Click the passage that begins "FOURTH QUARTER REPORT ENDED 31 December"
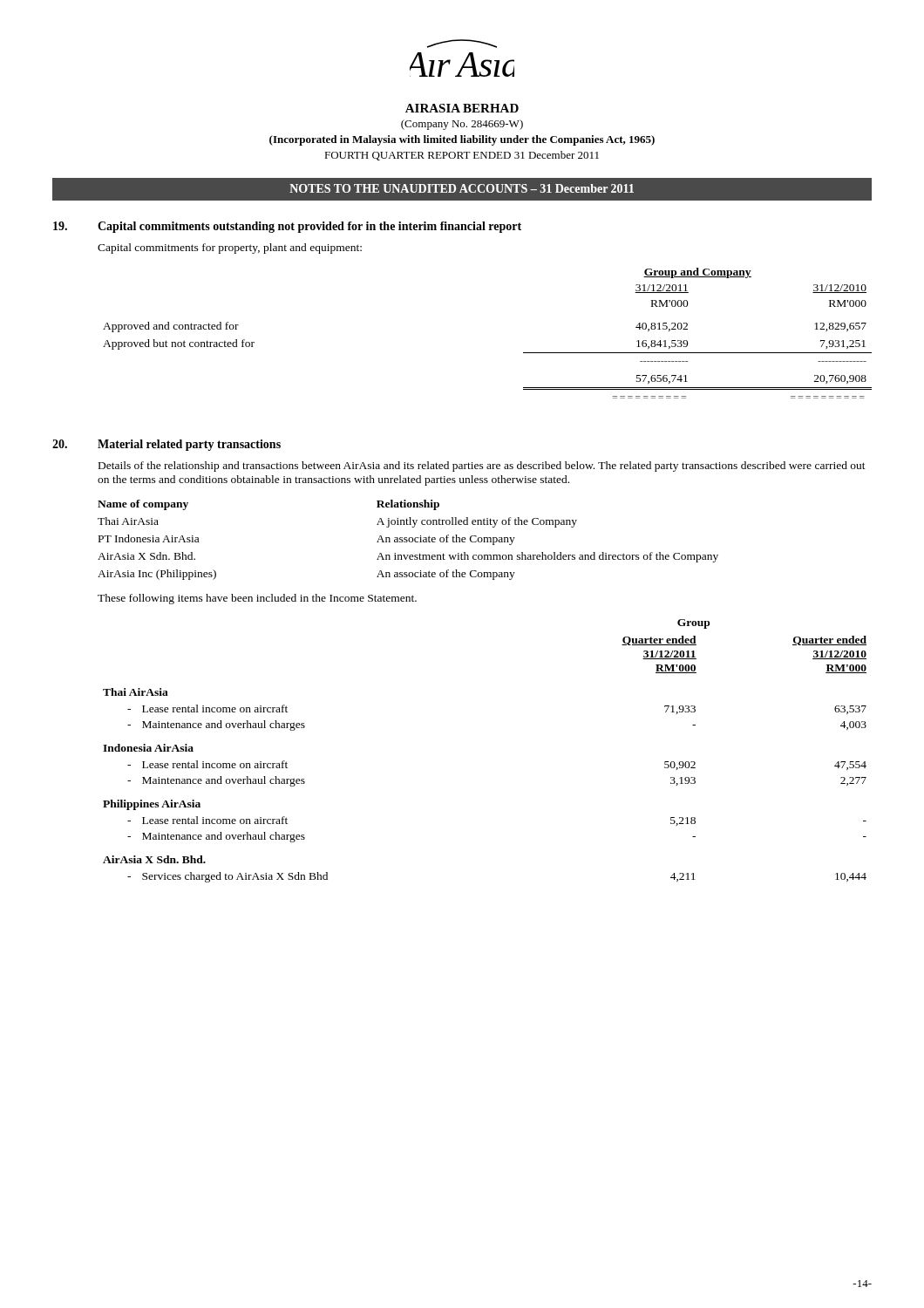Image resolution: width=924 pixels, height=1308 pixels. tap(462, 155)
